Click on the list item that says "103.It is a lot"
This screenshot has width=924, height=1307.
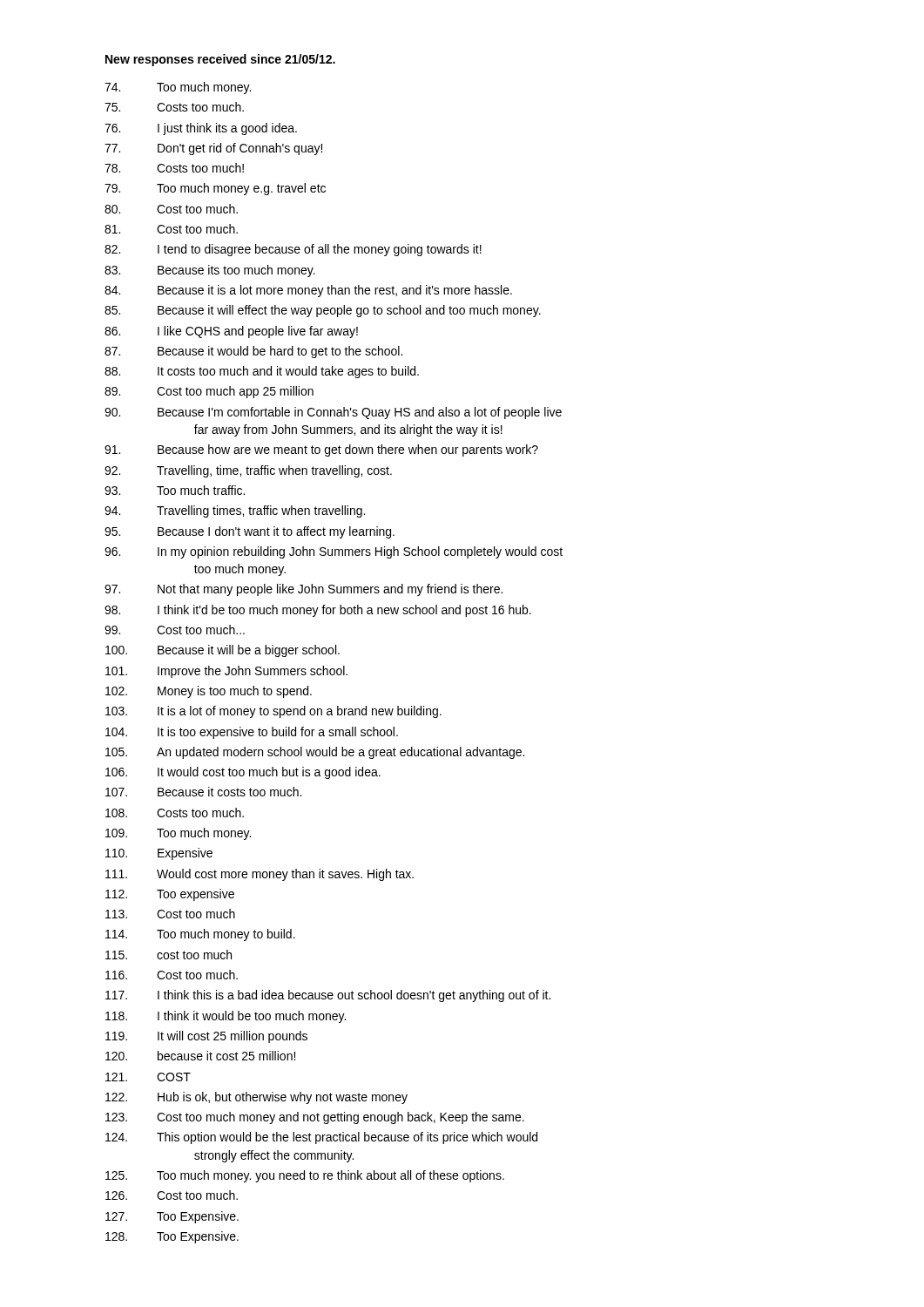(x=273, y=712)
